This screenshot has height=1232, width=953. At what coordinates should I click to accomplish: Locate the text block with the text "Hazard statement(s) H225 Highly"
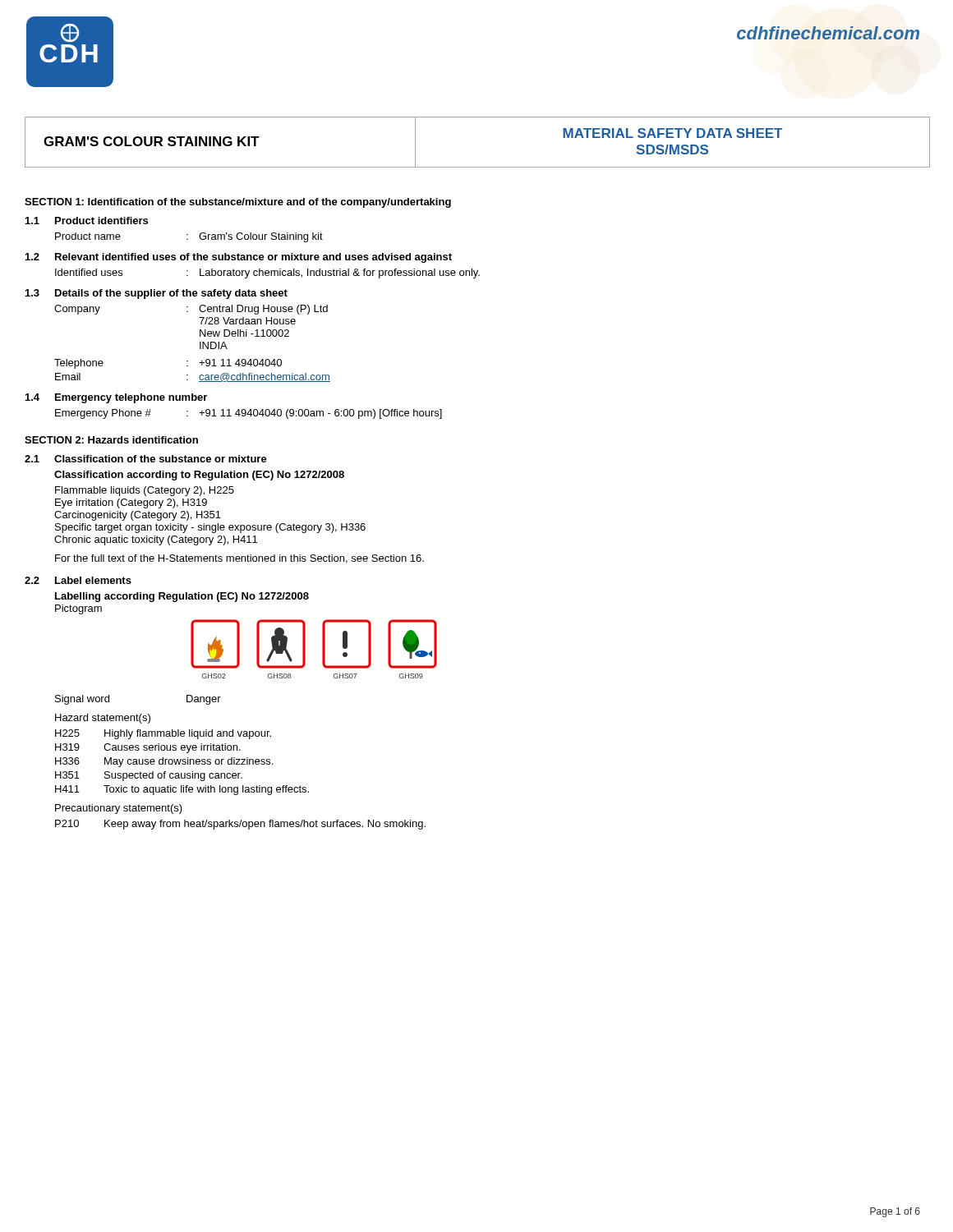click(103, 719)
